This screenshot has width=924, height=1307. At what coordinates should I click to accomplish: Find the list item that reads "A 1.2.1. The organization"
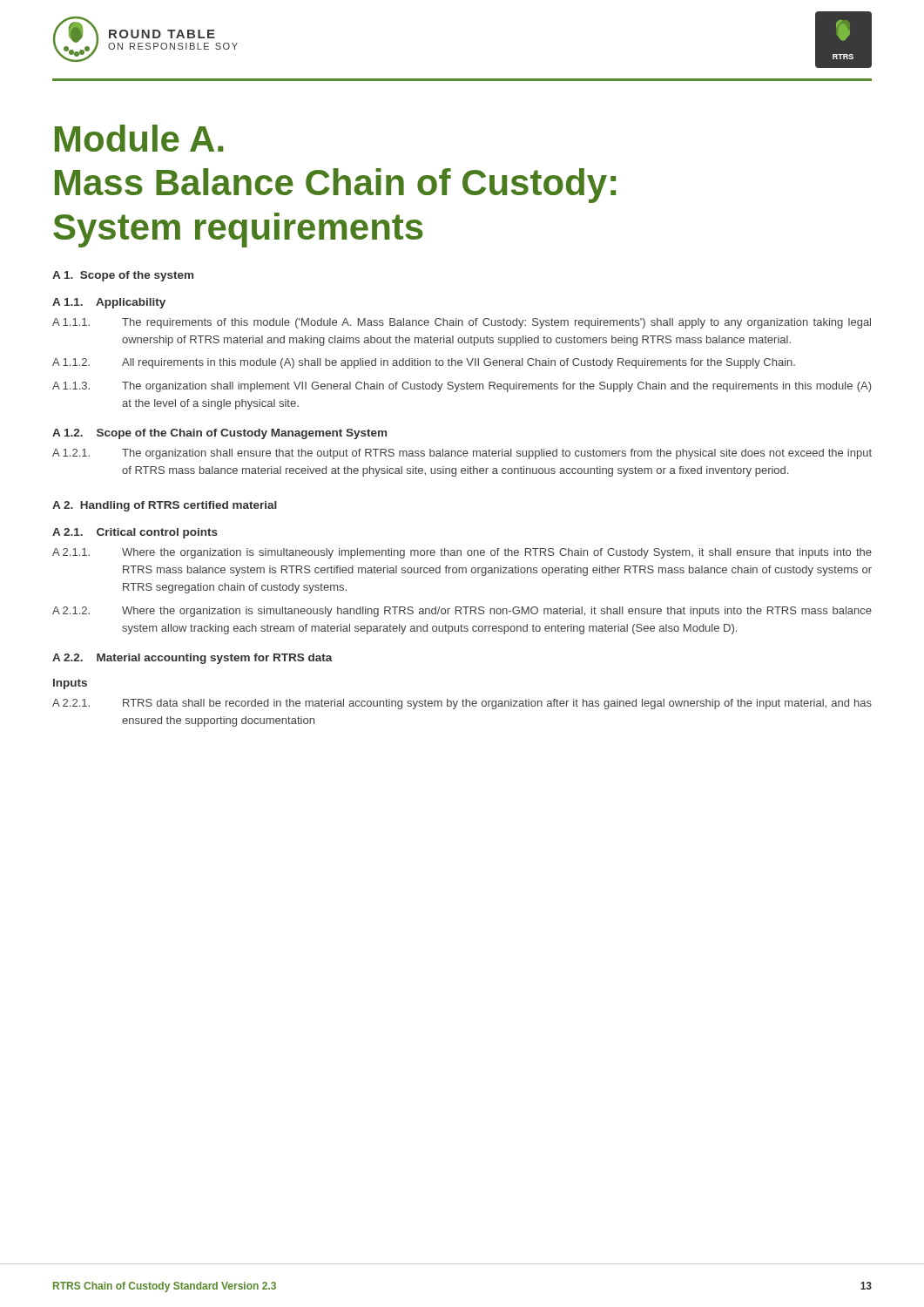[x=462, y=462]
